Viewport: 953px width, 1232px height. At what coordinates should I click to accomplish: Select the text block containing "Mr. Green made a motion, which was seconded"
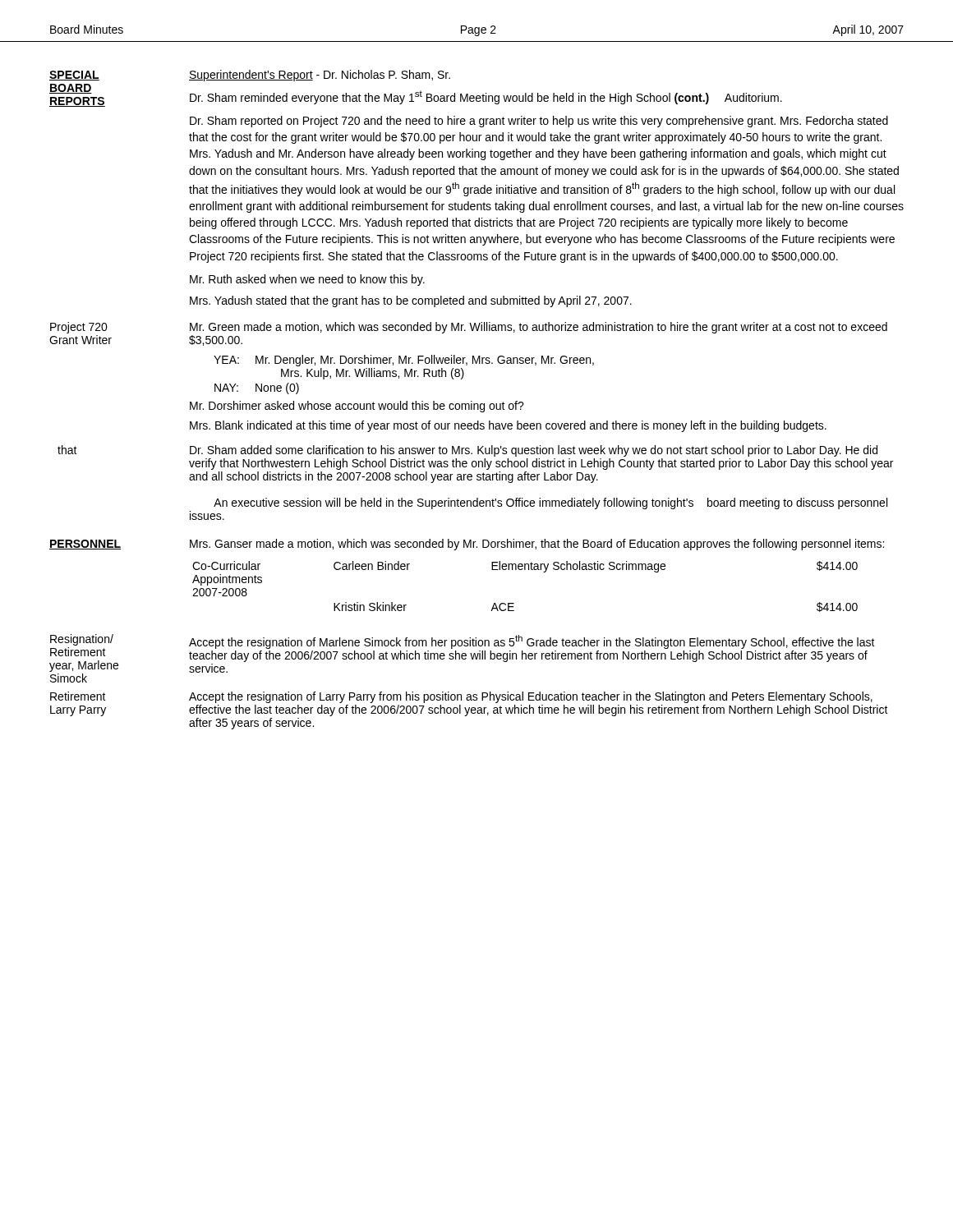[538, 333]
